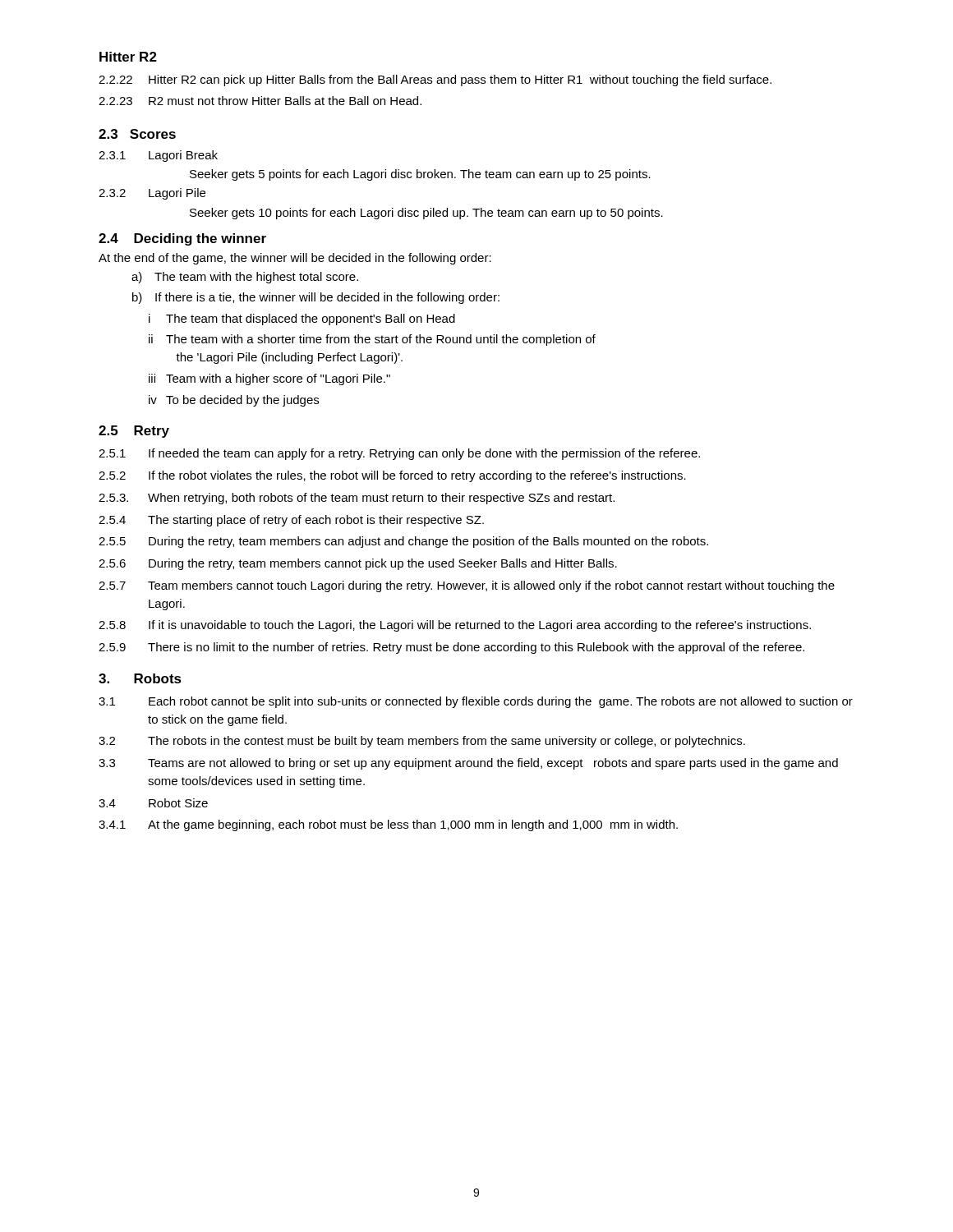Click on the list item that reads "3.3 Teams are not allowed to"
The width and height of the screenshot is (953, 1232).
tap(476, 772)
